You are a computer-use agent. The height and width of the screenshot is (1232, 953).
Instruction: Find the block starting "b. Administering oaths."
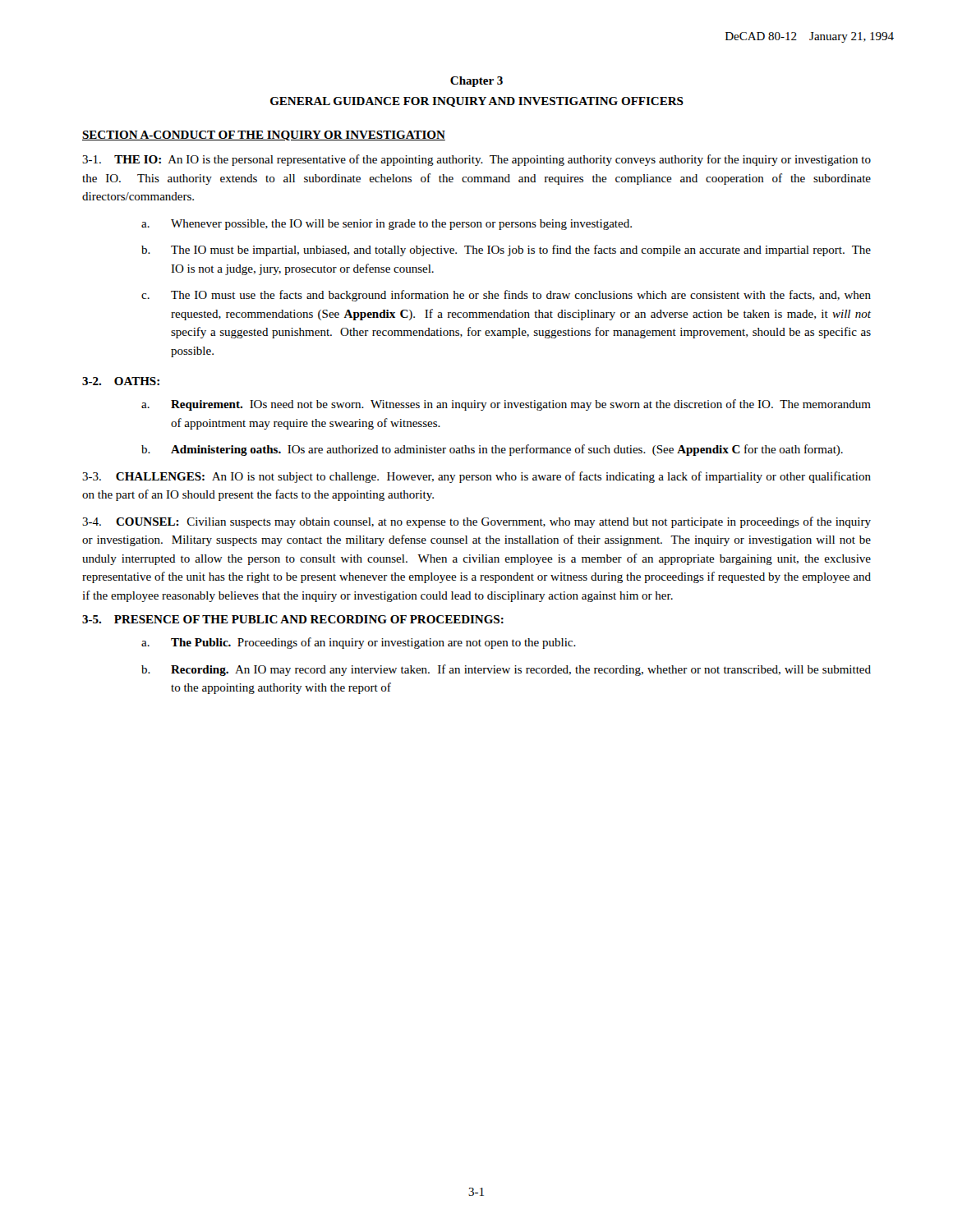click(506, 449)
